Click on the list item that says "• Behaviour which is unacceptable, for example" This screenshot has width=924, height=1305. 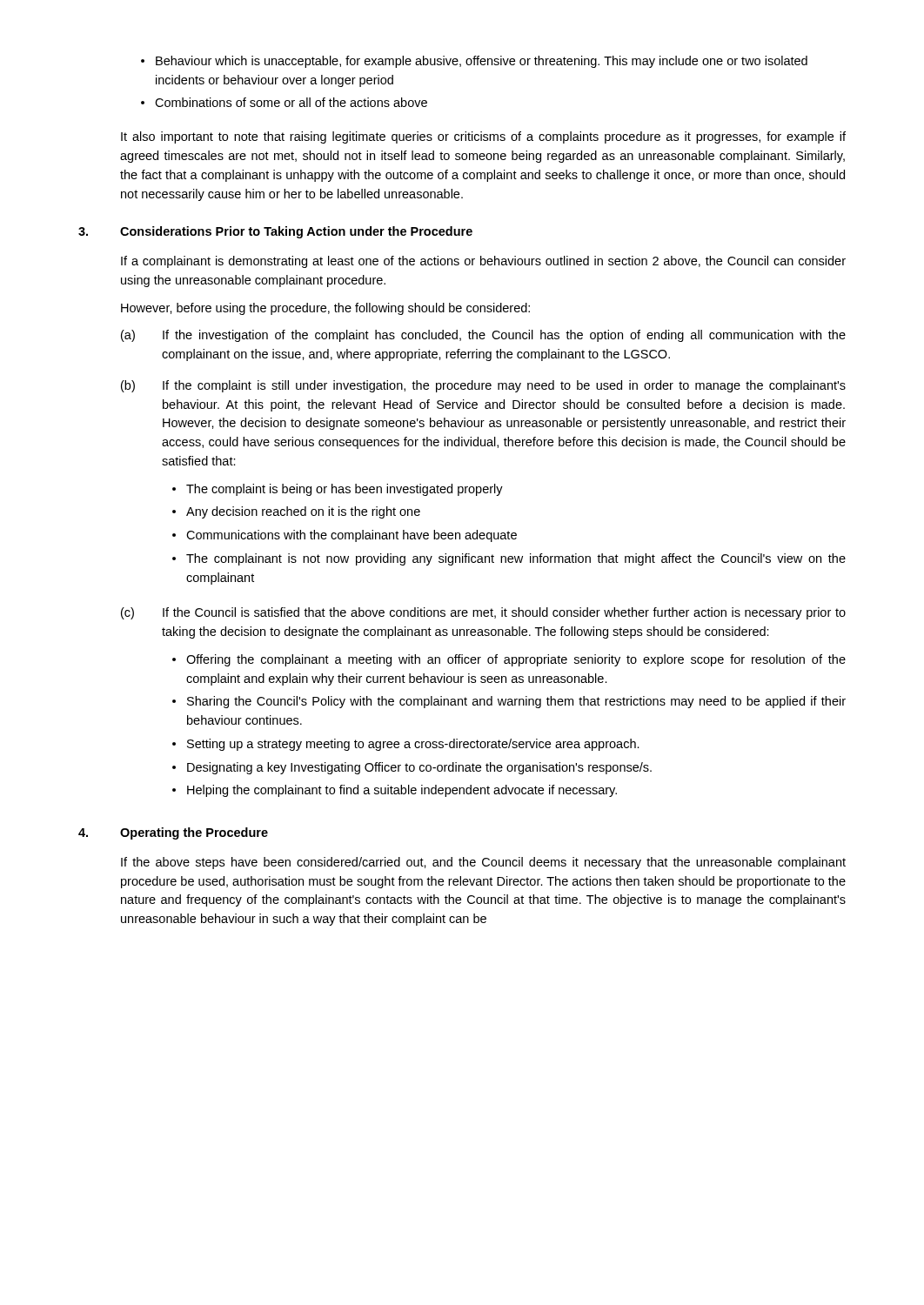(488, 71)
